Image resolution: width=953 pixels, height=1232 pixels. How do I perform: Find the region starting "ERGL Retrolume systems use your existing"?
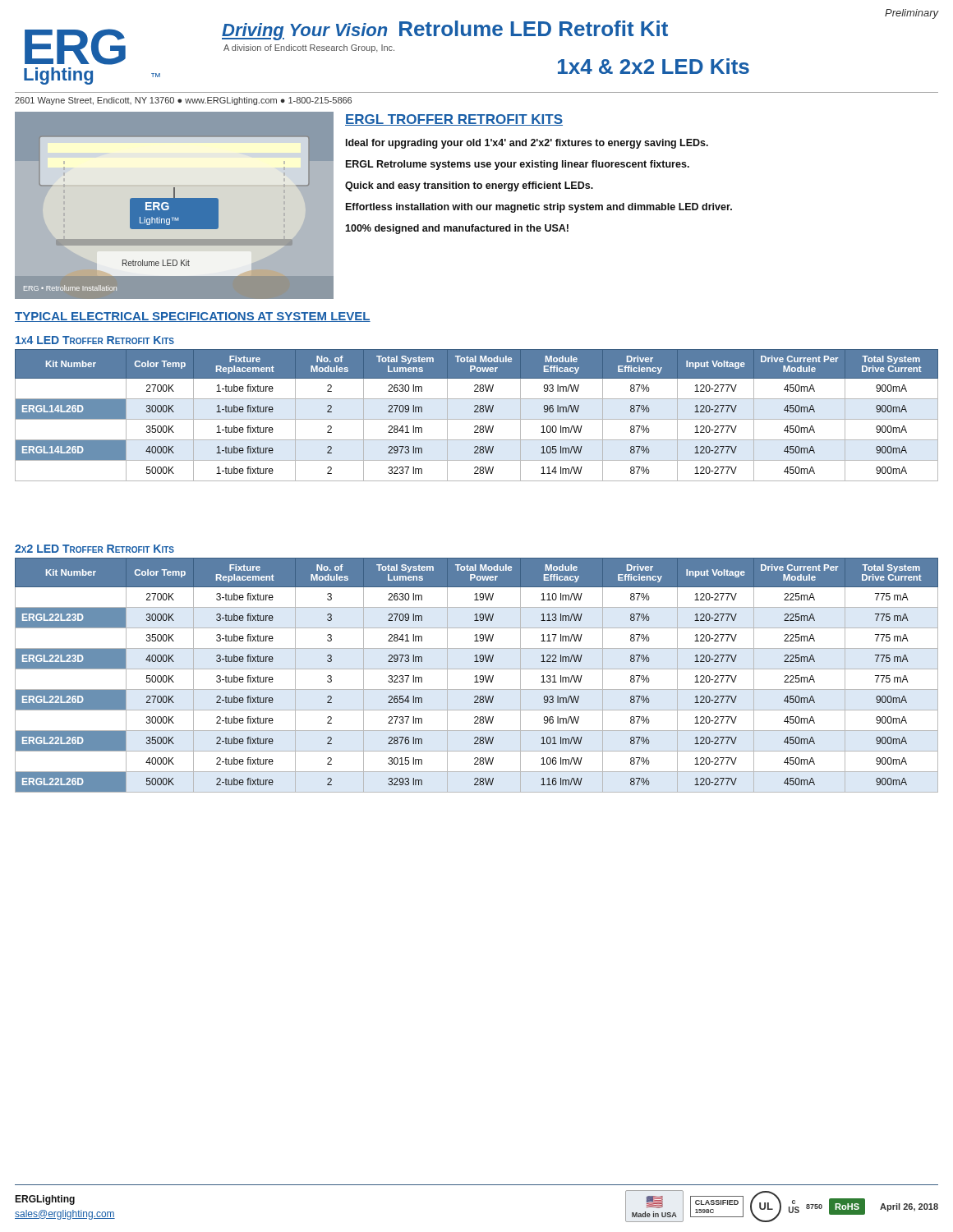click(x=517, y=164)
